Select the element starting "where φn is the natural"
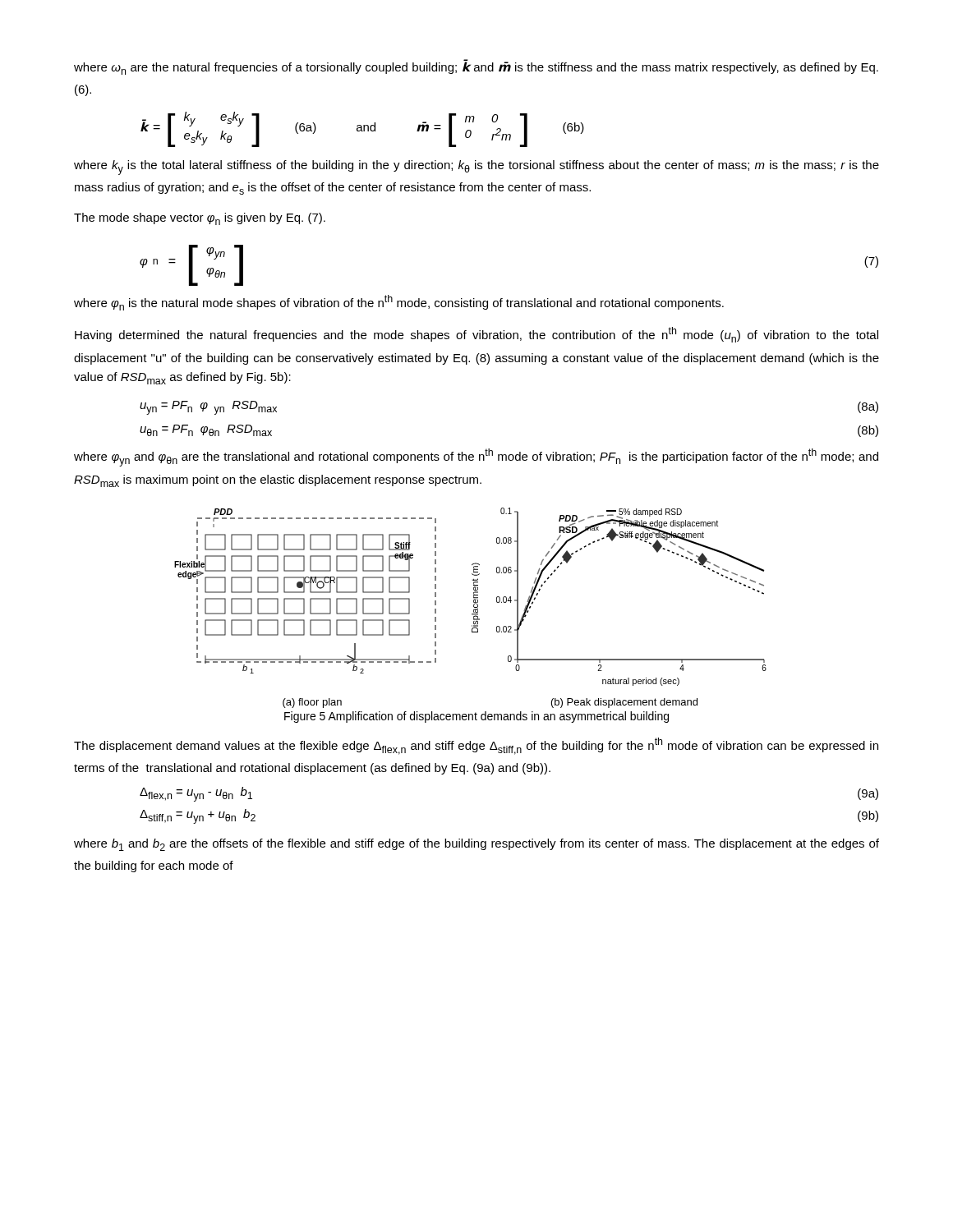This screenshot has width=953, height=1232. [x=399, y=303]
